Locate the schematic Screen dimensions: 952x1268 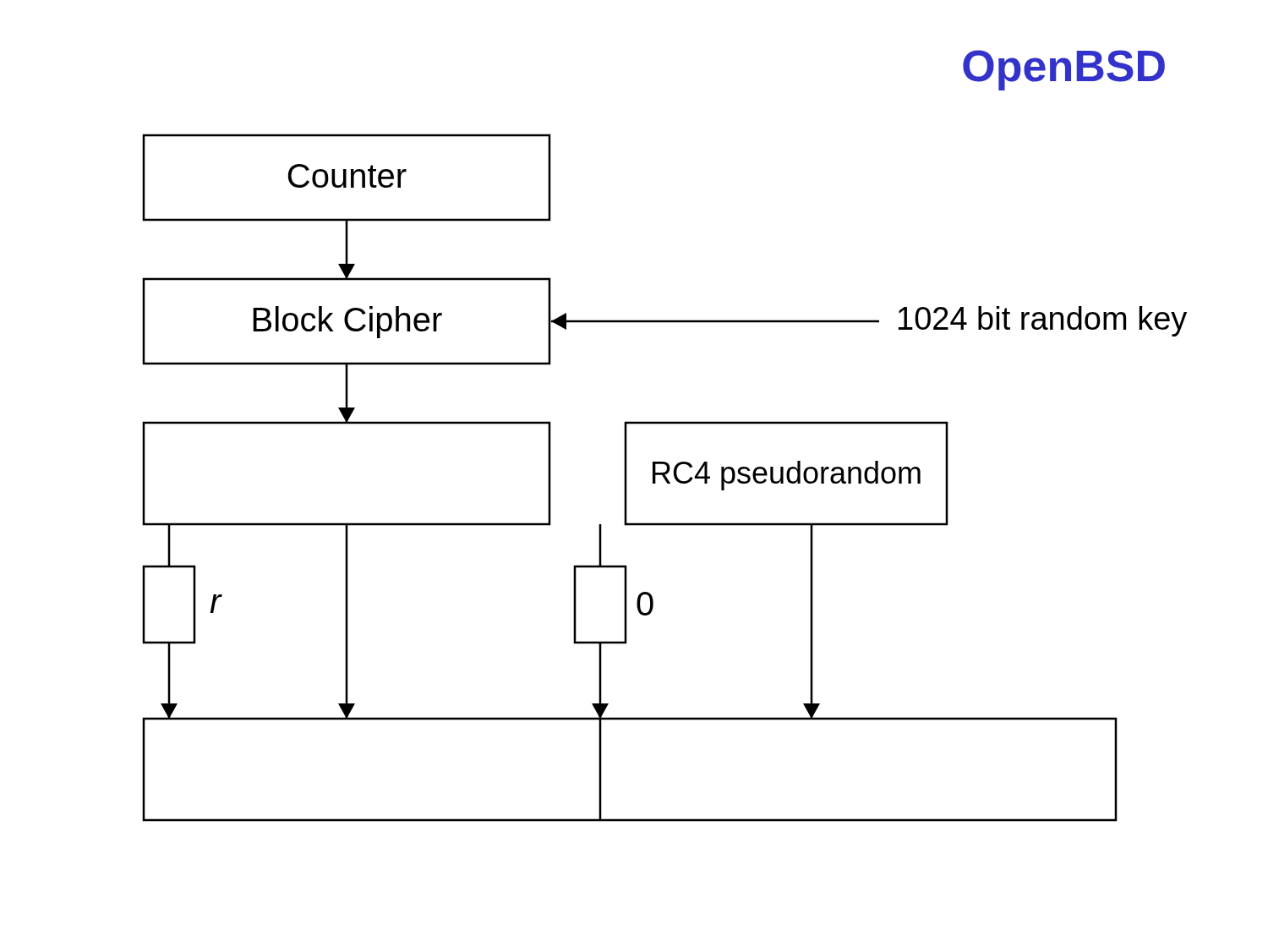click(634, 490)
